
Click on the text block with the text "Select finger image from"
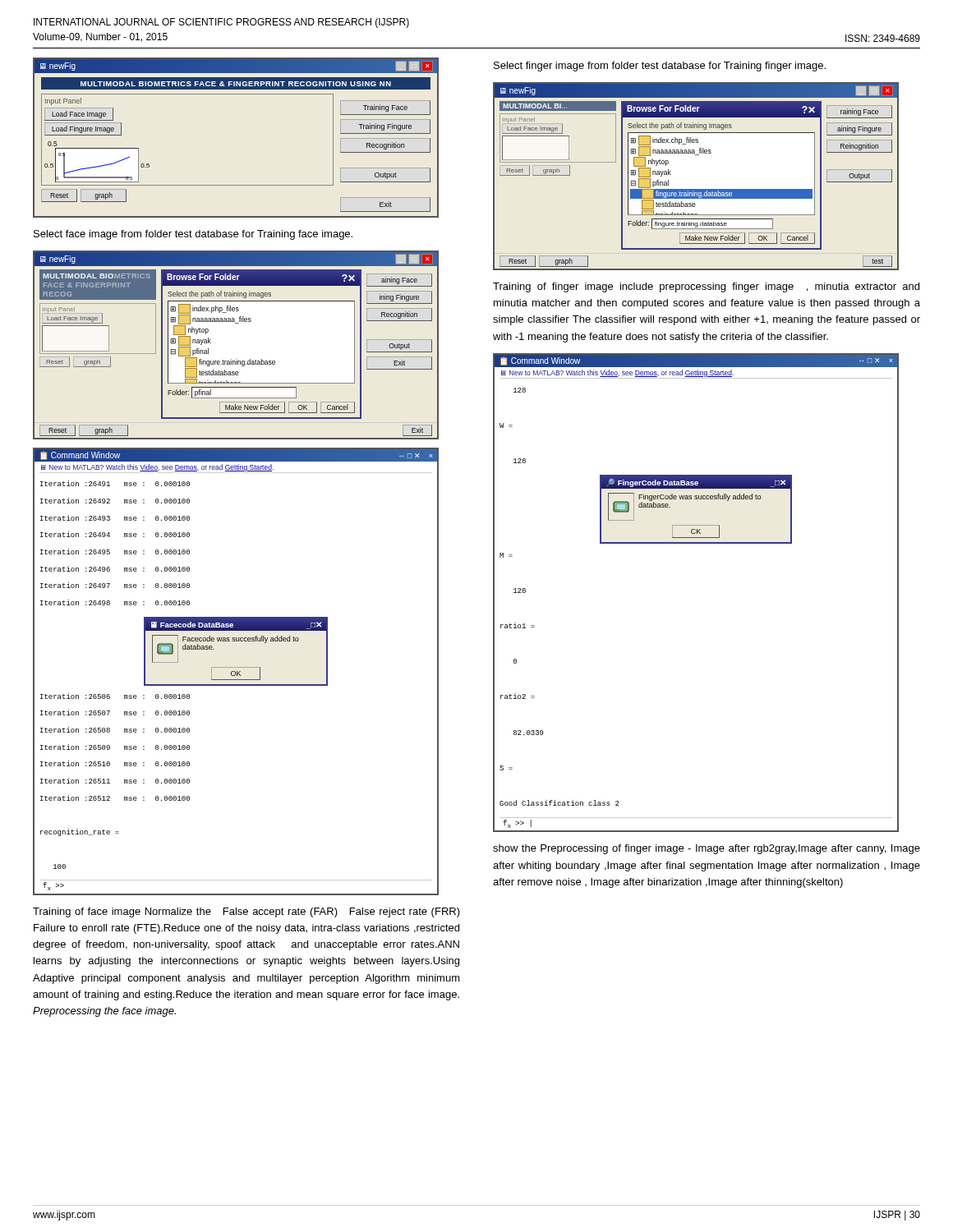click(x=660, y=65)
